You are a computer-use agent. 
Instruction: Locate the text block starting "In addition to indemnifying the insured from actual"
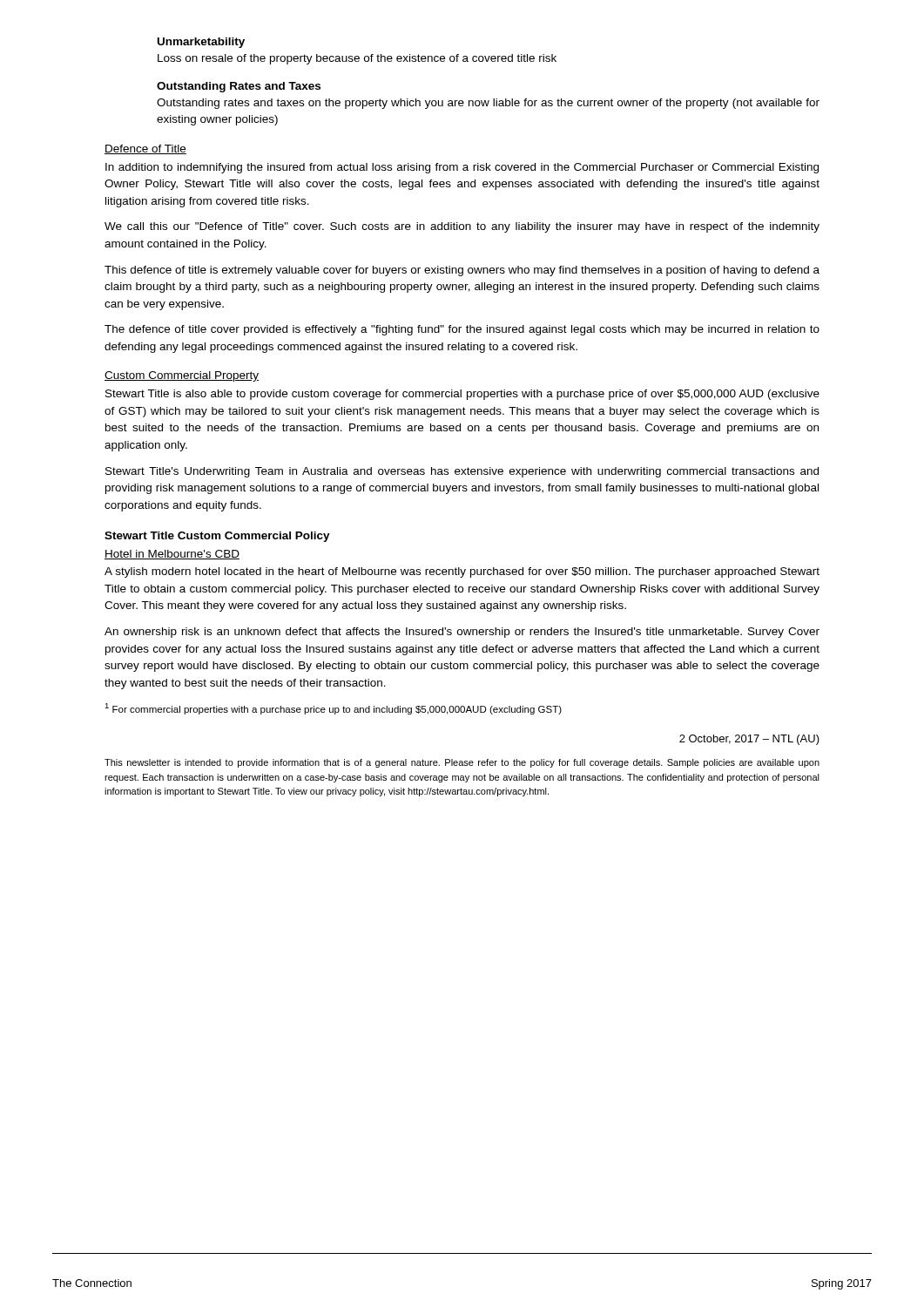462,184
